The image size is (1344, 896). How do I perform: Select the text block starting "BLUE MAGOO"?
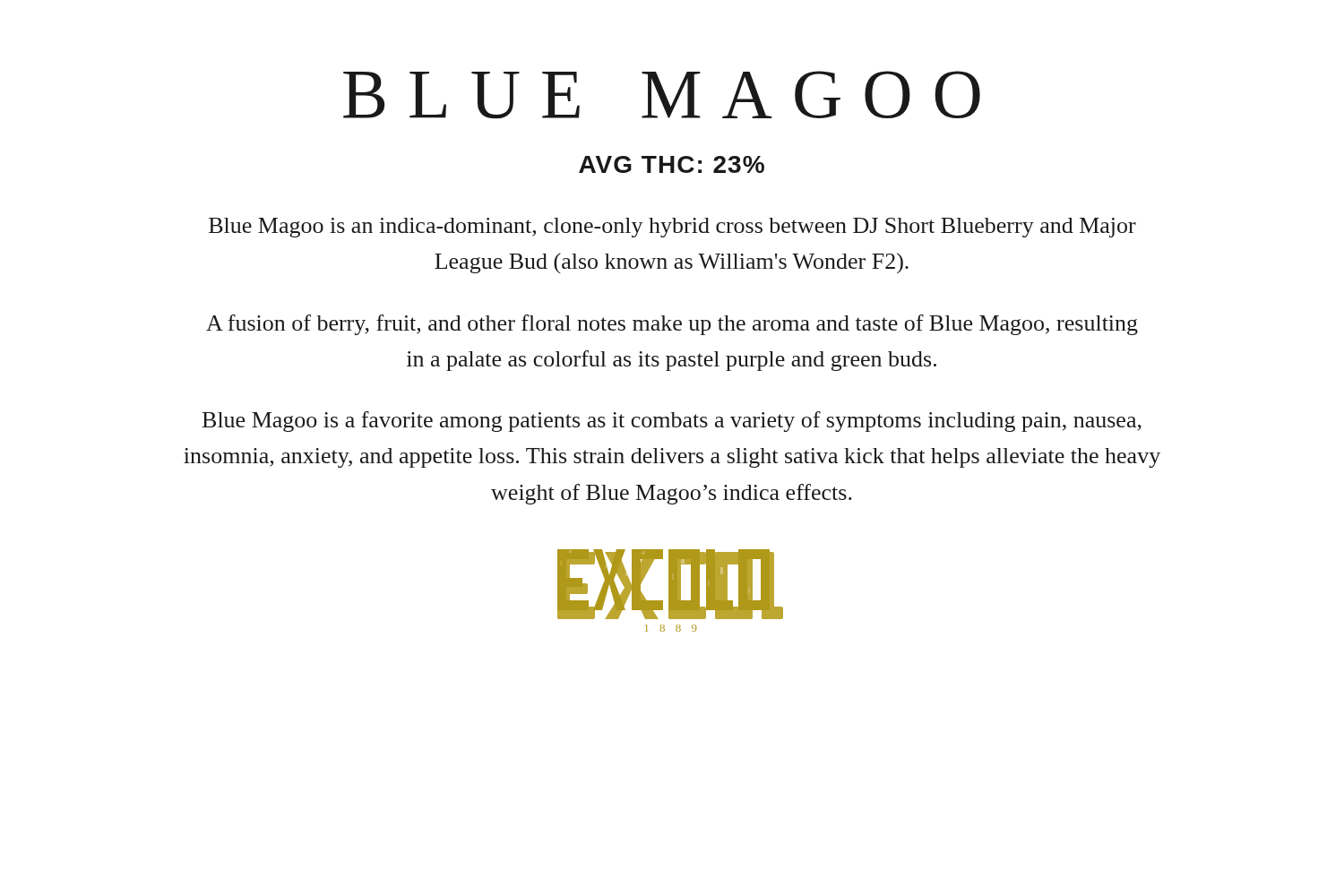(x=672, y=94)
